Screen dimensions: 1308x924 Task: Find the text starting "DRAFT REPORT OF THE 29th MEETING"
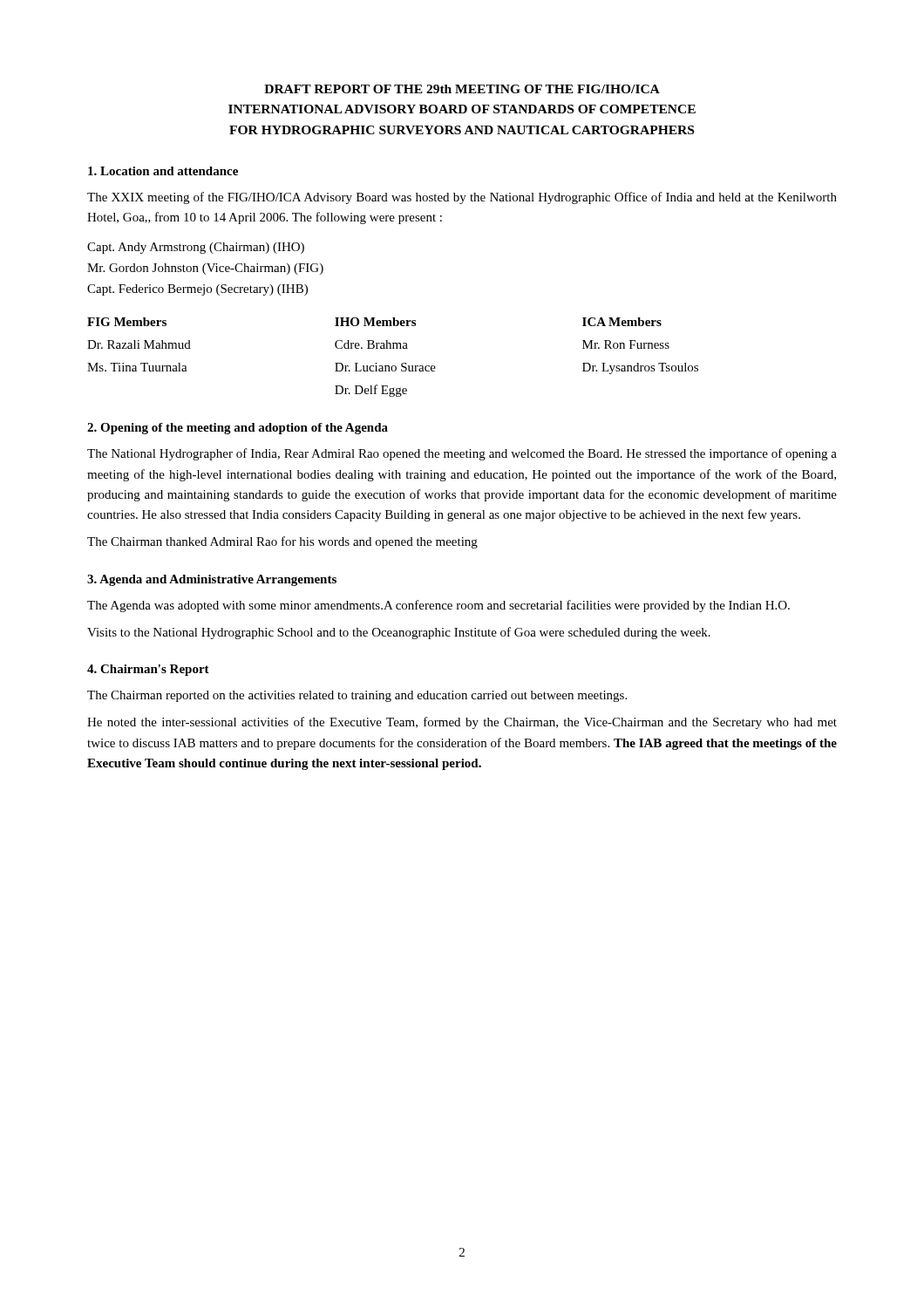click(x=462, y=109)
